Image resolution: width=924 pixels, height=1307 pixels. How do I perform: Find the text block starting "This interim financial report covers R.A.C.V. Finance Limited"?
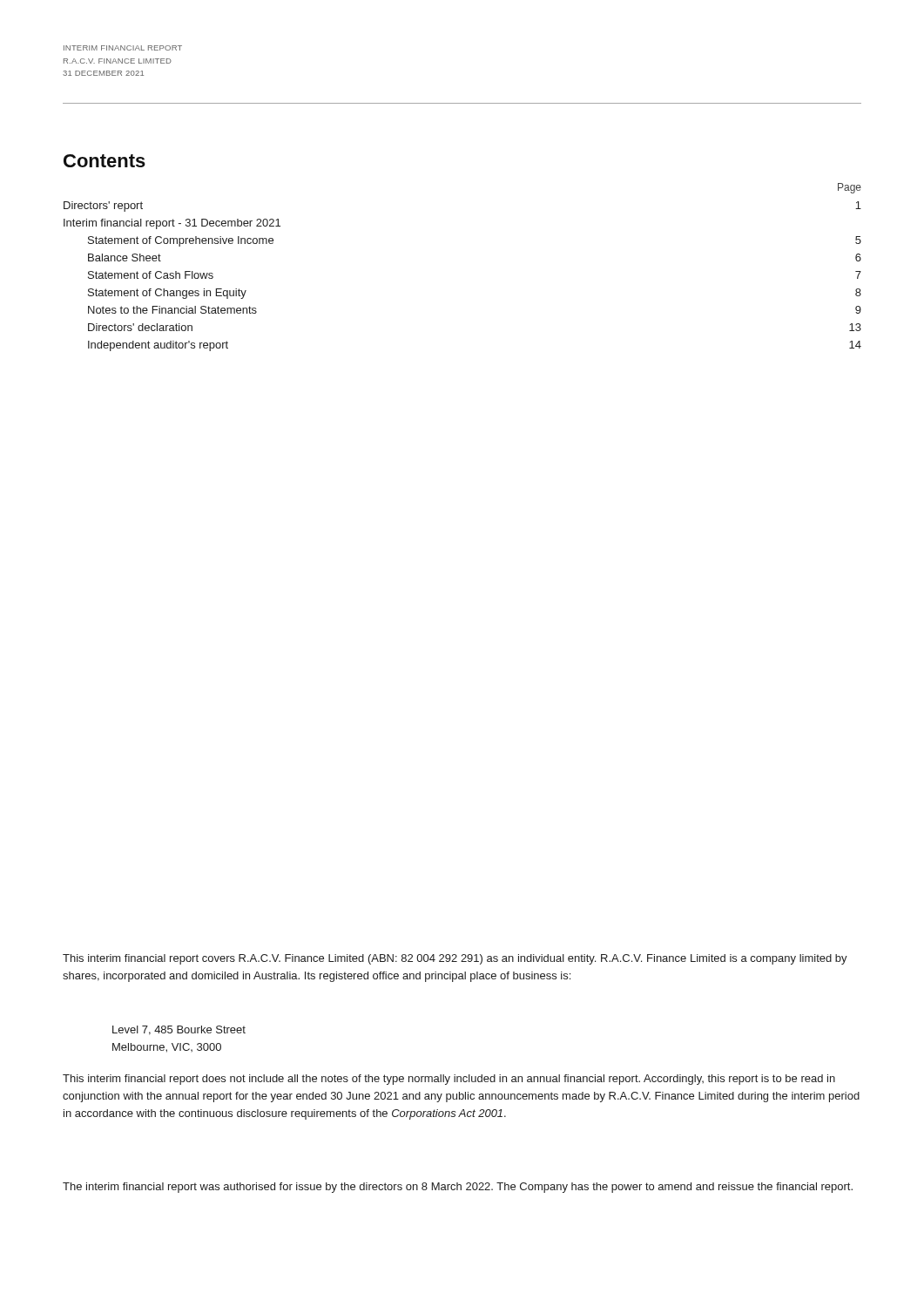(455, 967)
